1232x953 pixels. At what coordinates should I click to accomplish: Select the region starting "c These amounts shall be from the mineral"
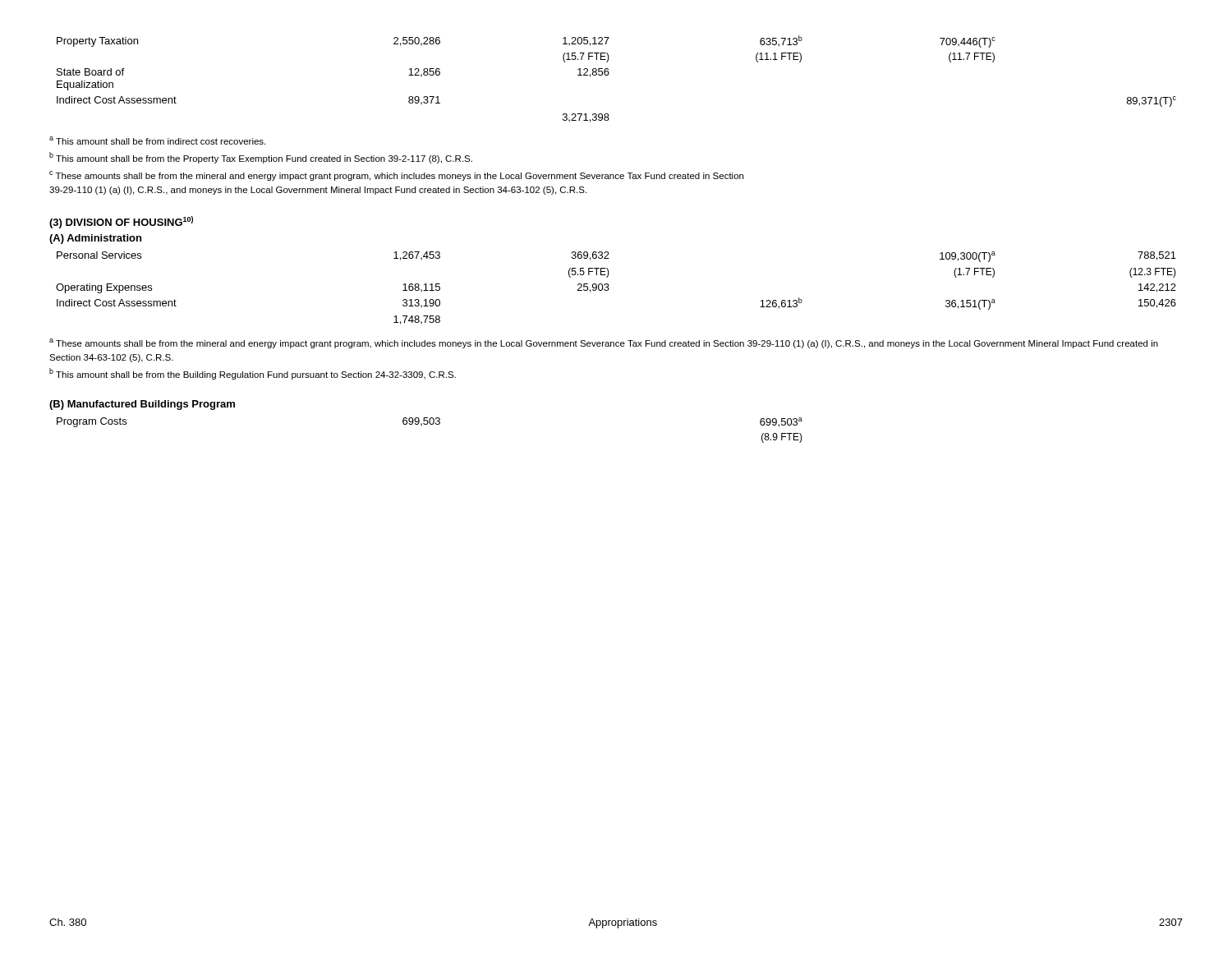(616, 182)
